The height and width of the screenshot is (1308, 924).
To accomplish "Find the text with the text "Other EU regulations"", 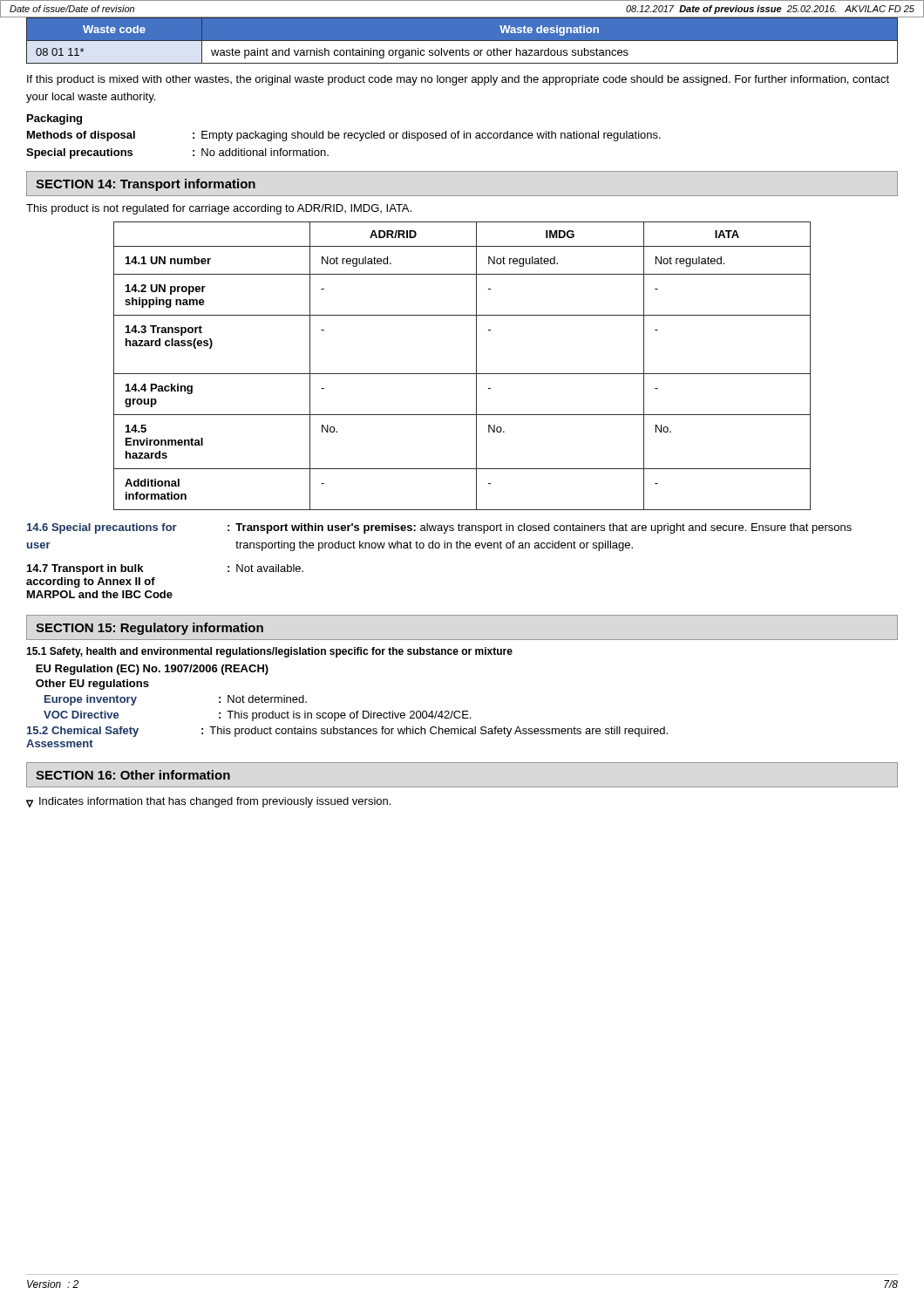I will (x=88, y=683).
